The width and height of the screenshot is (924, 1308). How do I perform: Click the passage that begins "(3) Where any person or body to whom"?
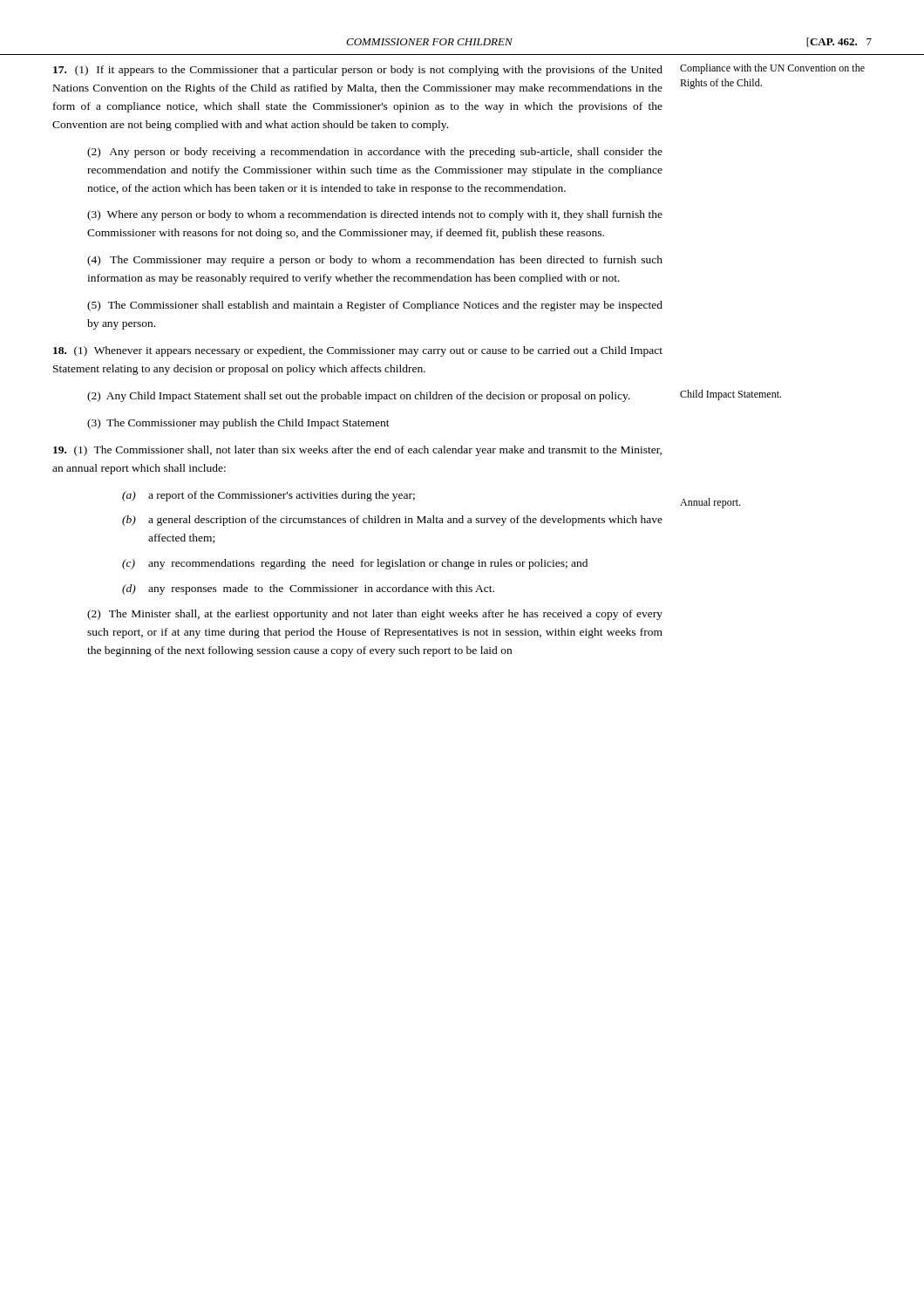pyautogui.click(x=375, y=224)
